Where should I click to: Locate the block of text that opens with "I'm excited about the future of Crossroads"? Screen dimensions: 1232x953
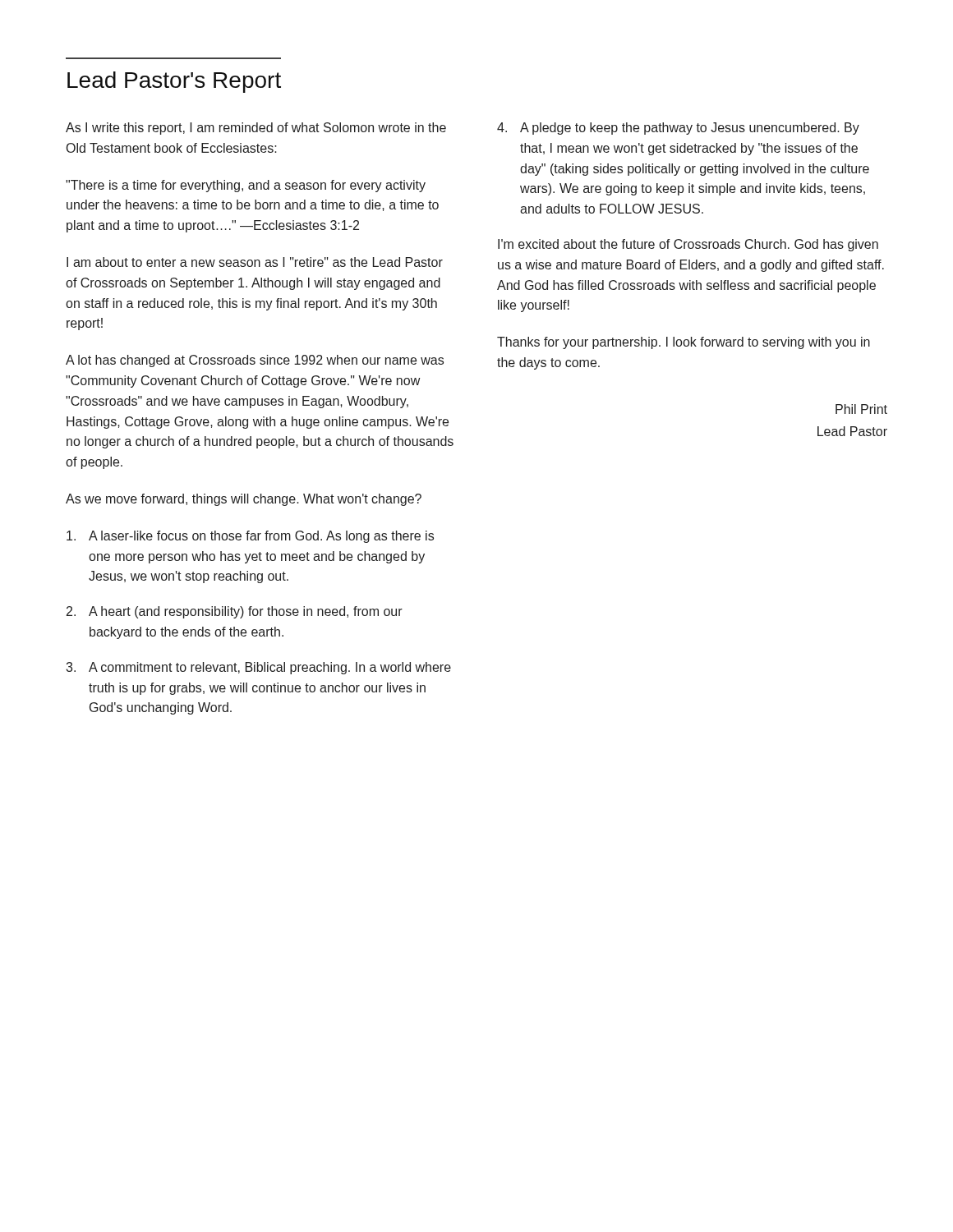coord(691,275)
